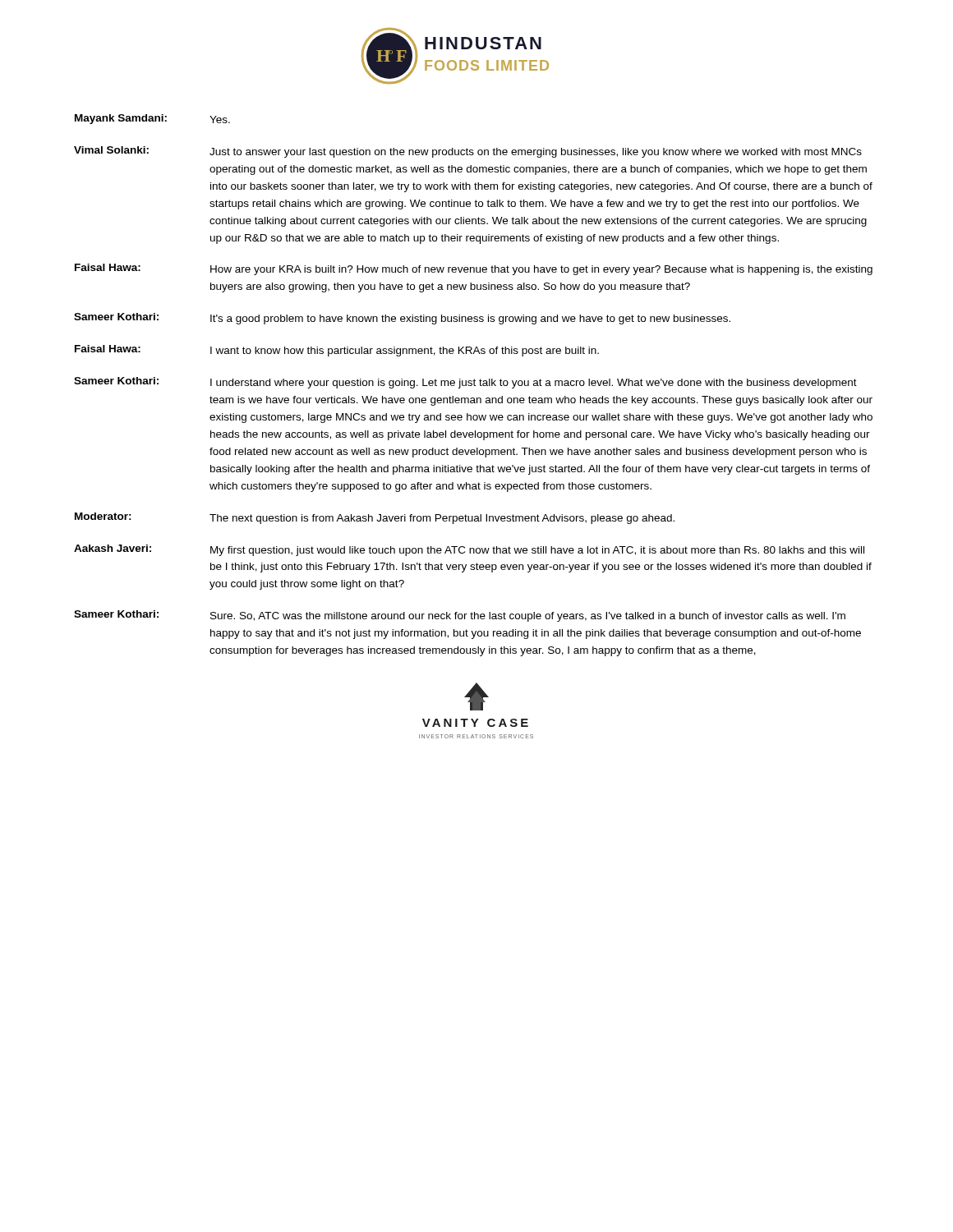Navigate to the region starting "Faisal Hawa: How are your KRA is"

476,279
